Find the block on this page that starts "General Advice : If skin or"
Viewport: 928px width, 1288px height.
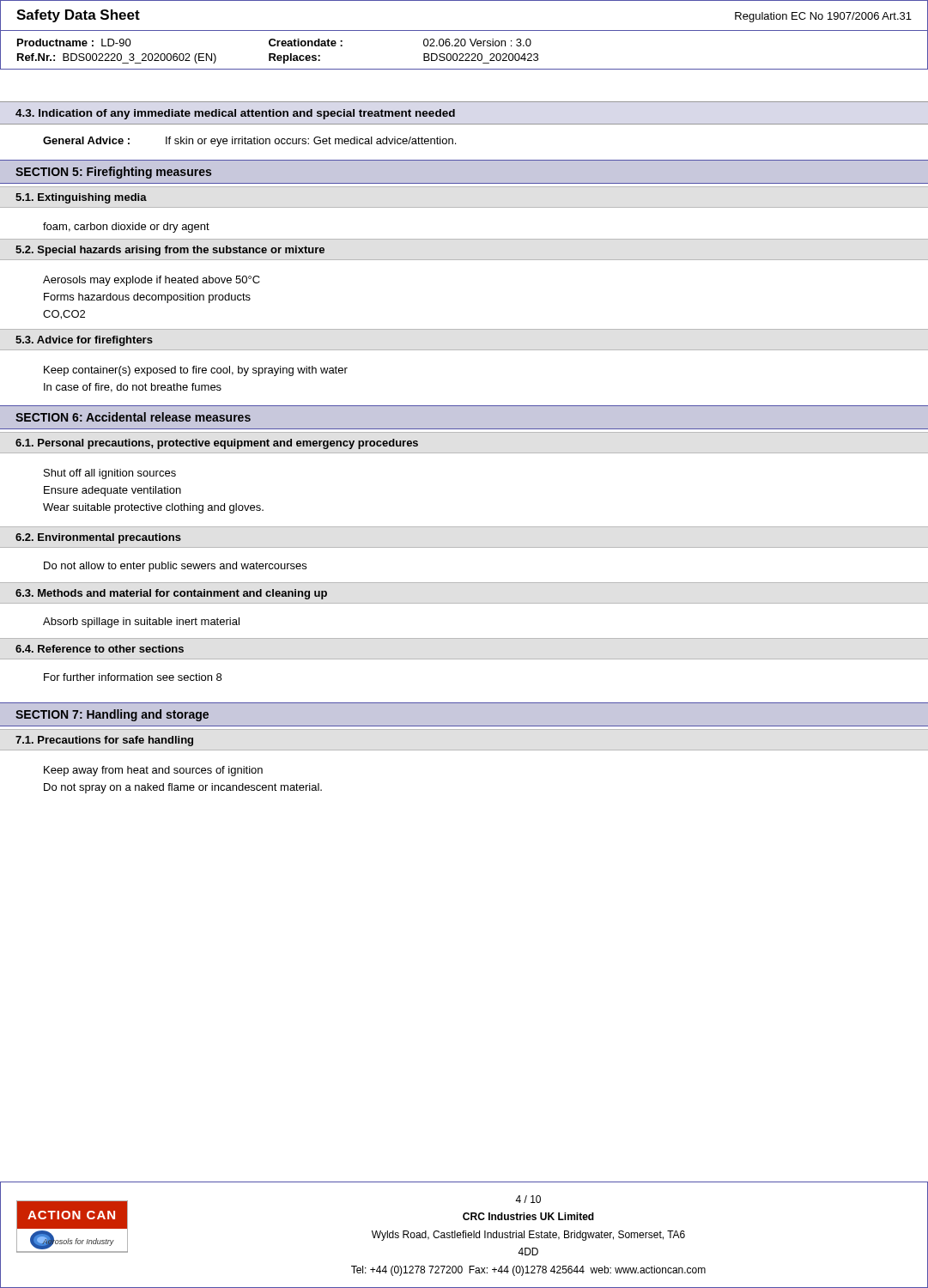pyautogui.click(x=250, y=140)
